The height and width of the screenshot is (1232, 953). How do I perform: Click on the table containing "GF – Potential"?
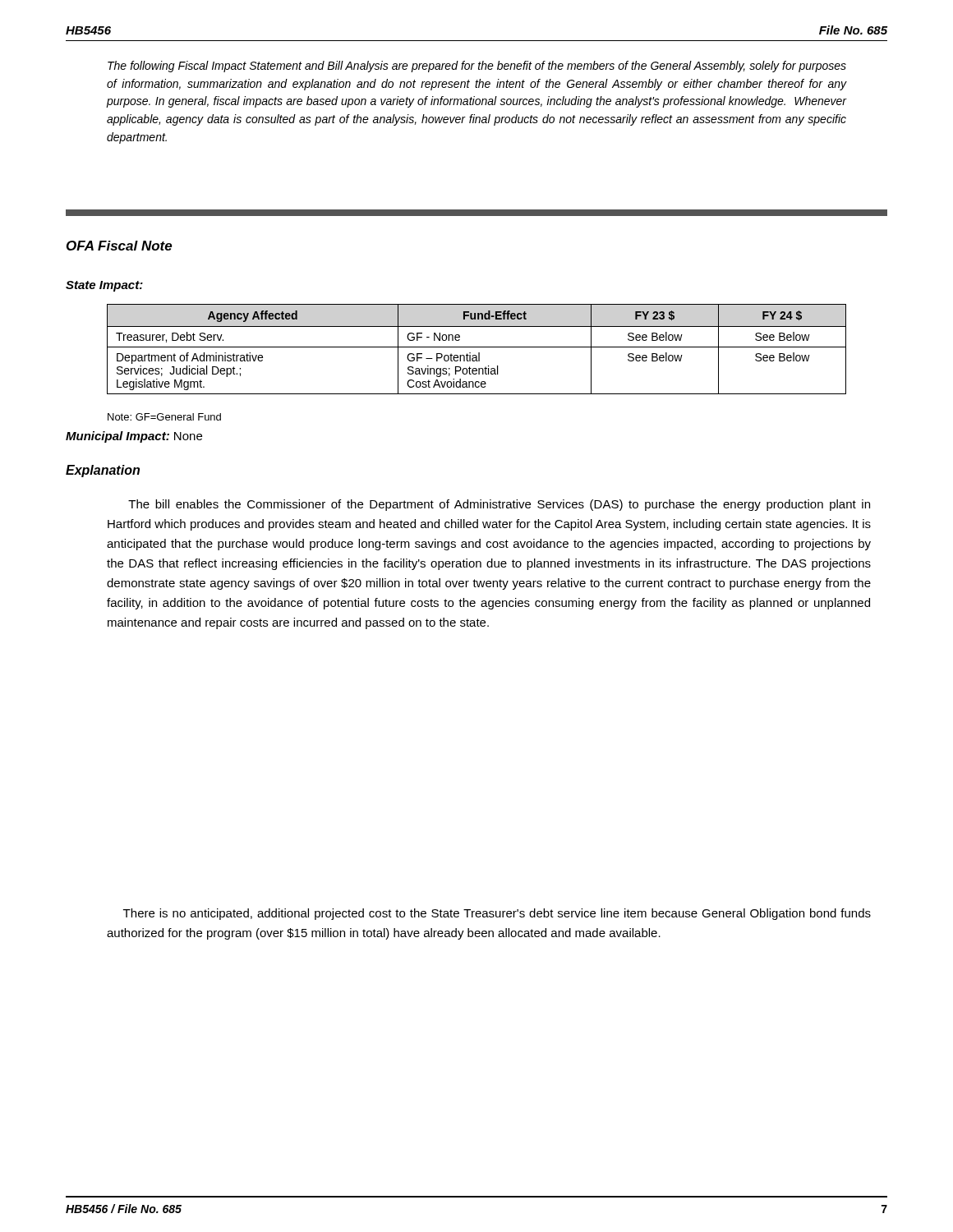[476, 349]
